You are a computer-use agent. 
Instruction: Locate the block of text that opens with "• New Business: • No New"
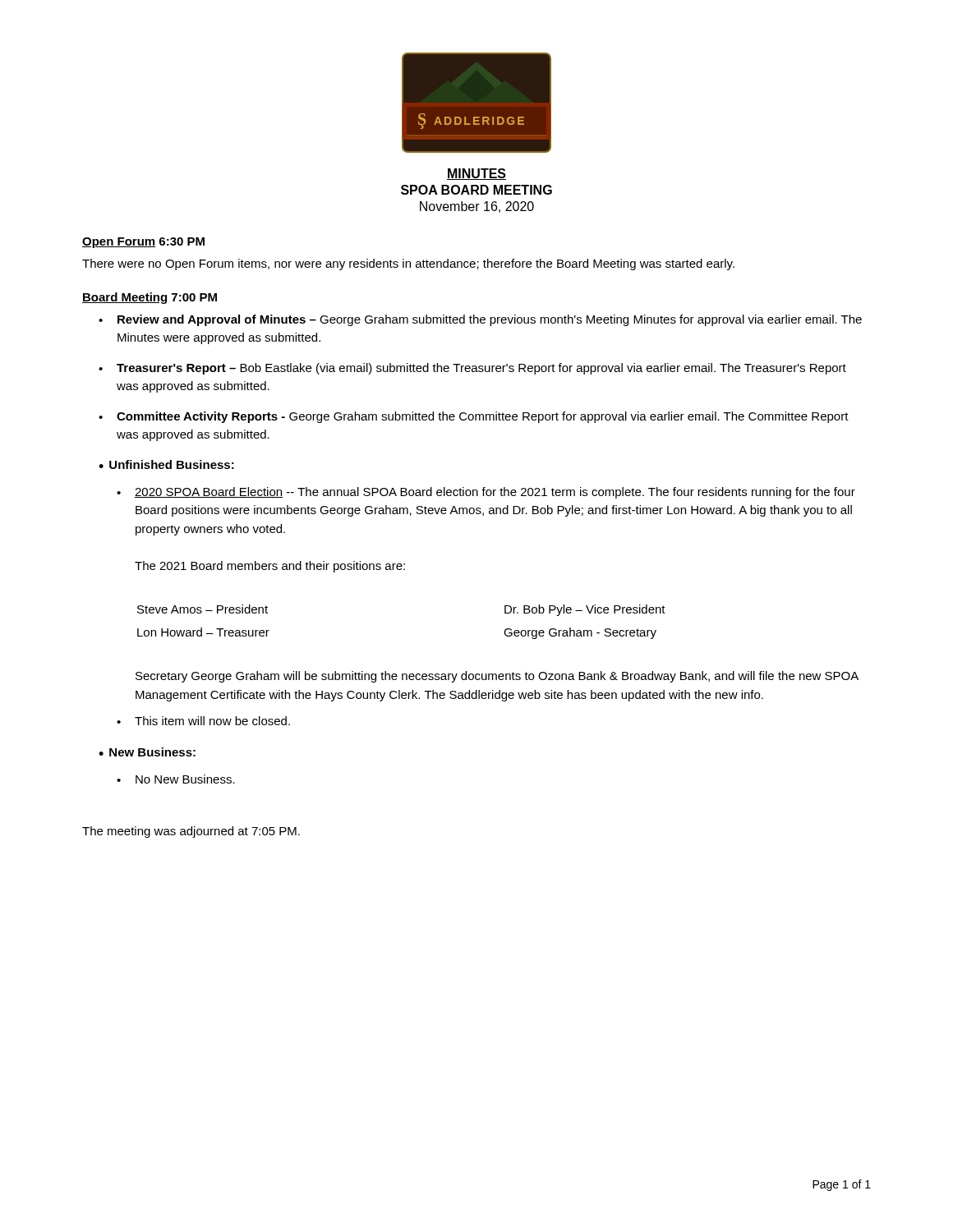[x=147, y=752]
